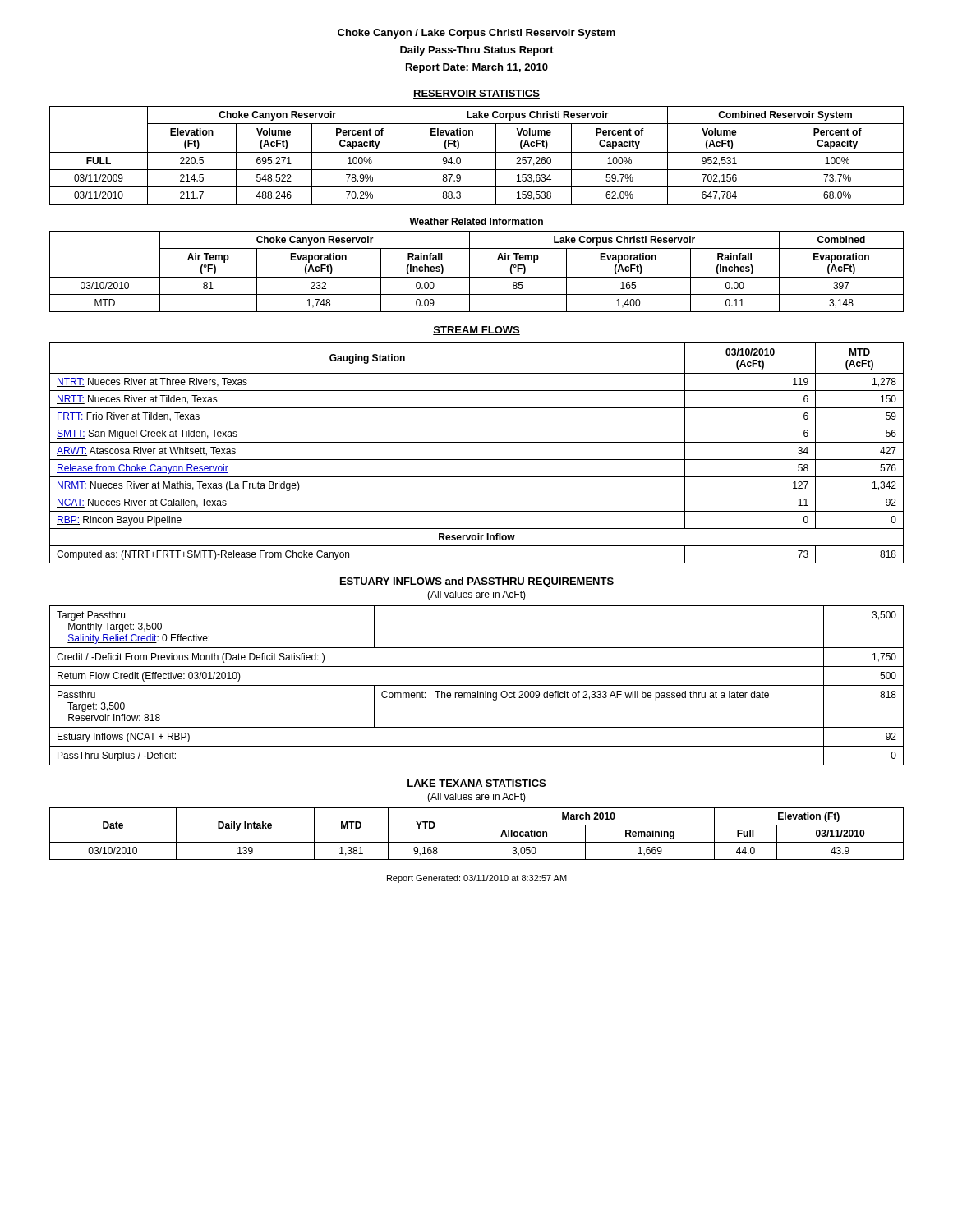Click on the section header with the text "LAKE TEXANA STATISTICS"

click(x=476, y=783)
